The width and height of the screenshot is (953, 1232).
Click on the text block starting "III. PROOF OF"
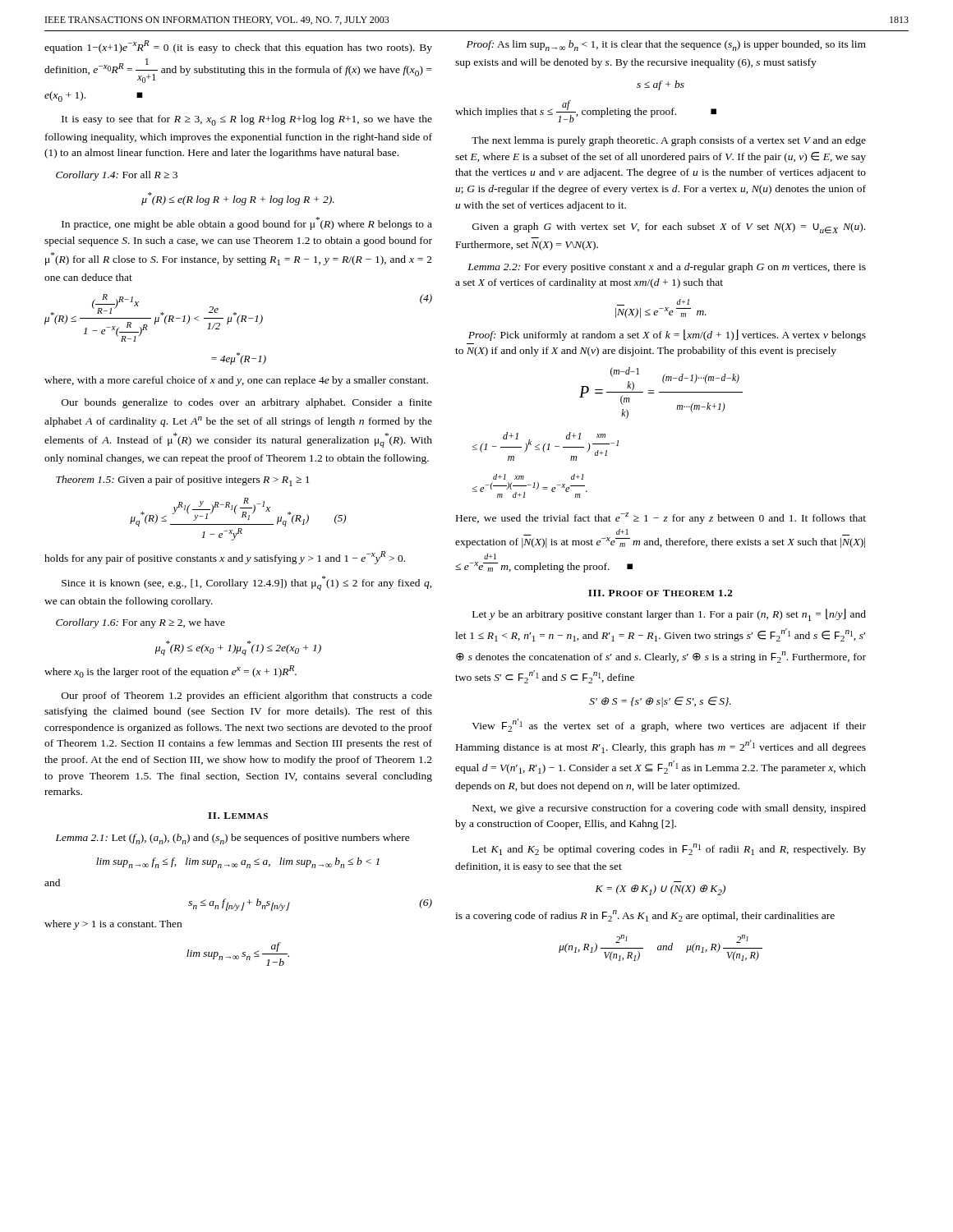(x=661, y=592)
